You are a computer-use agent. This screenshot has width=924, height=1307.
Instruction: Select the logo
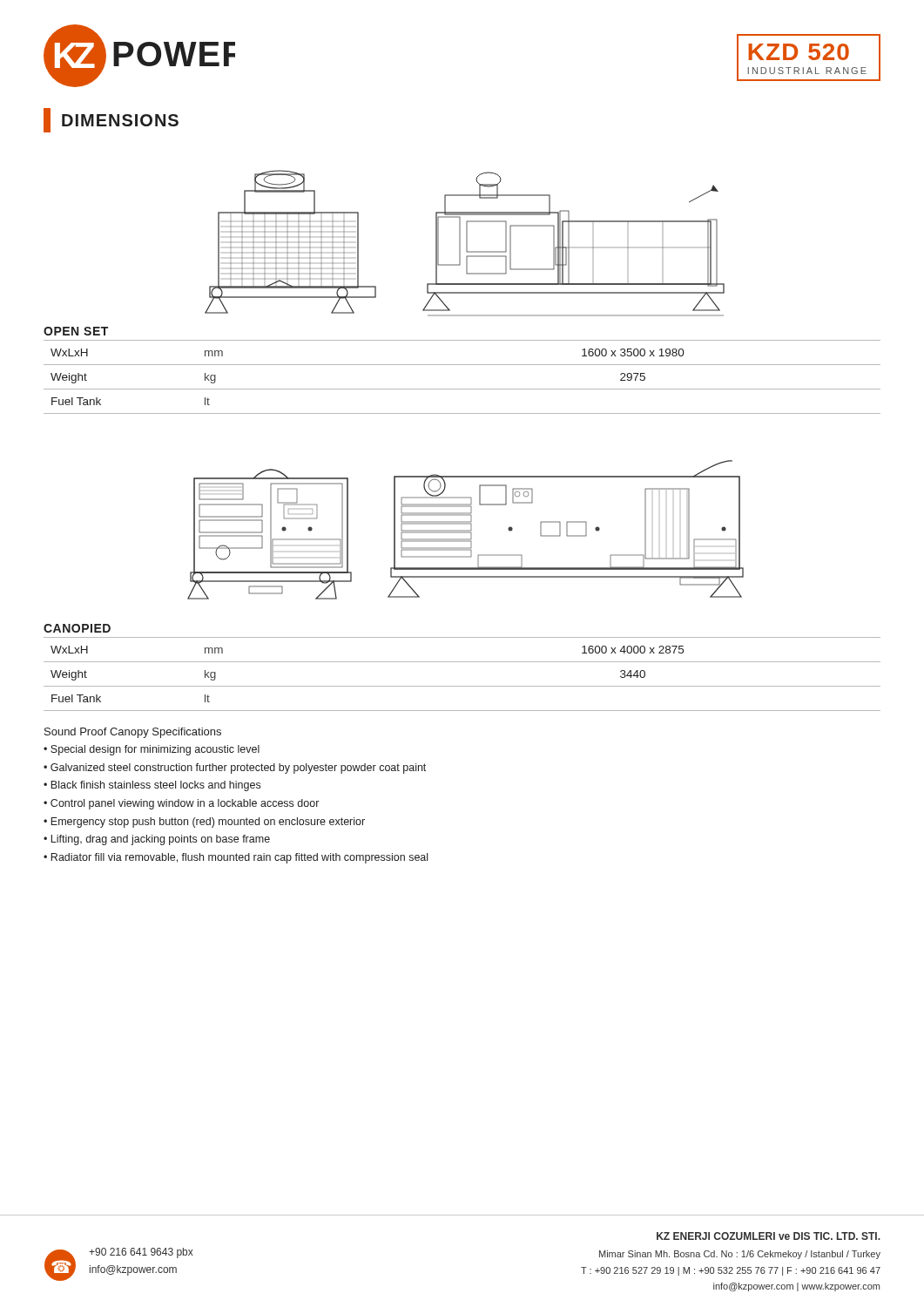(139, 58)
